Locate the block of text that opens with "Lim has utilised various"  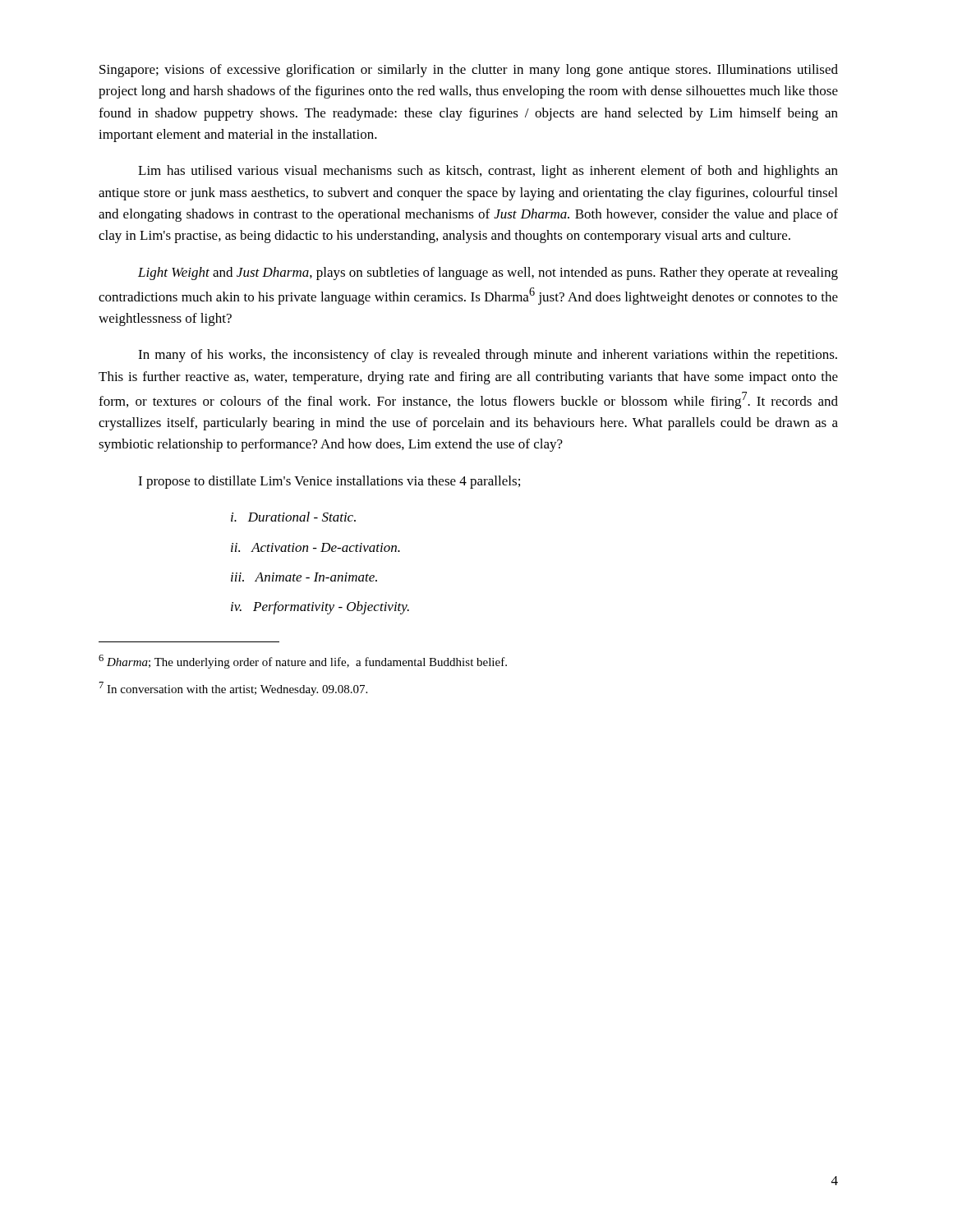pyautogui.click(x=468, y=203)
